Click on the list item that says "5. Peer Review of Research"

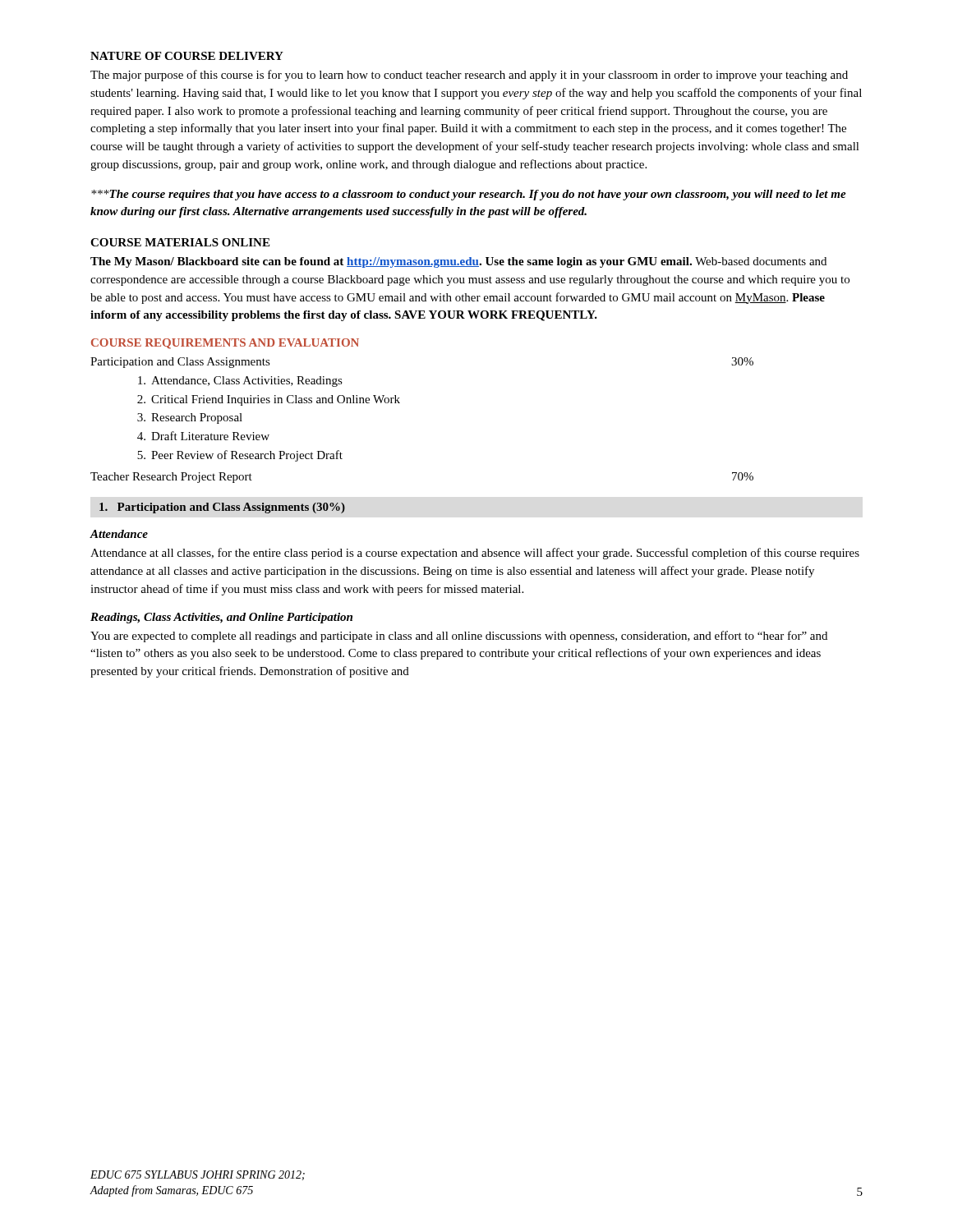233,456
